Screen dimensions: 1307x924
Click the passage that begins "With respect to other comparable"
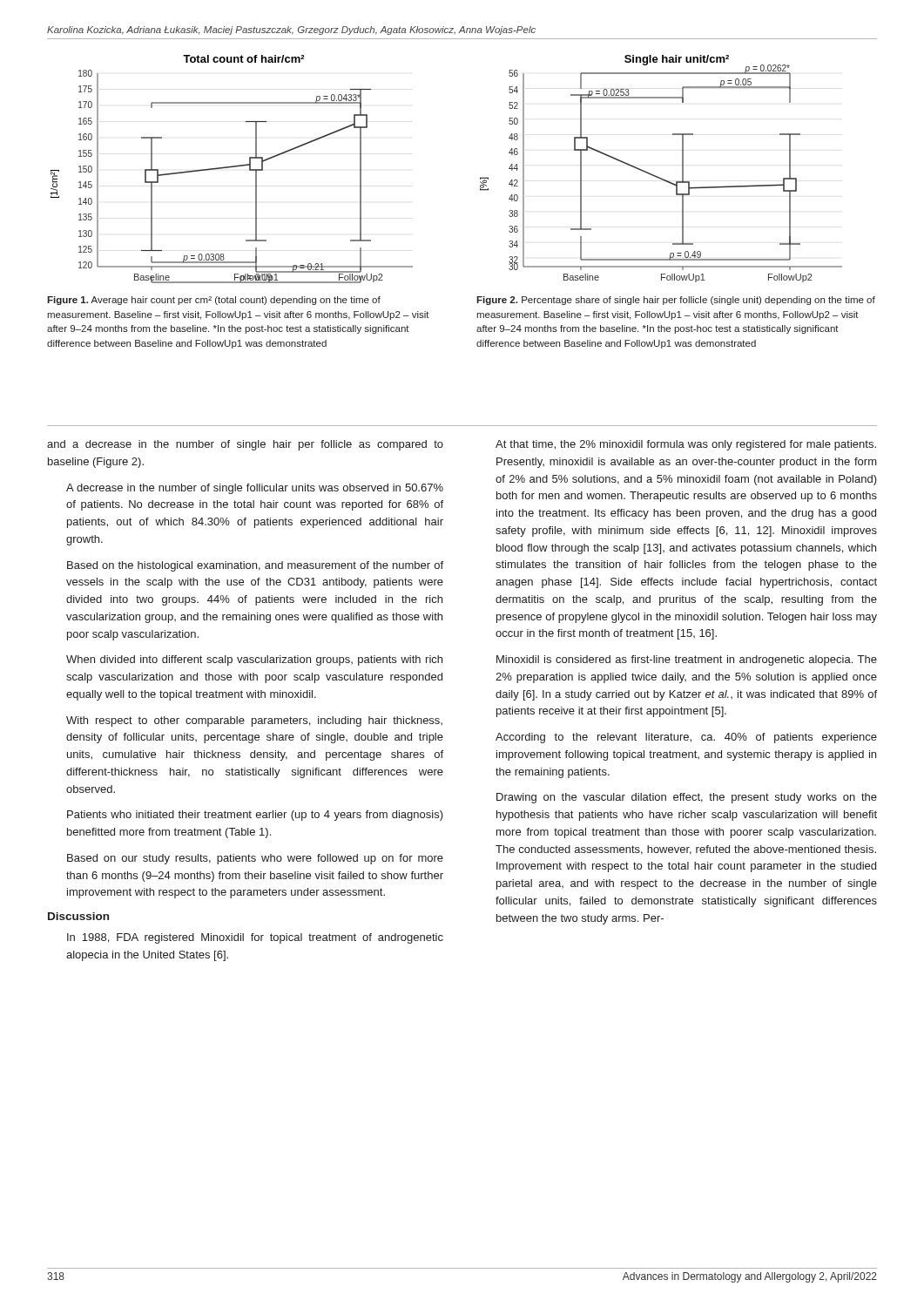pyautogui.click(x=255, y=754)
